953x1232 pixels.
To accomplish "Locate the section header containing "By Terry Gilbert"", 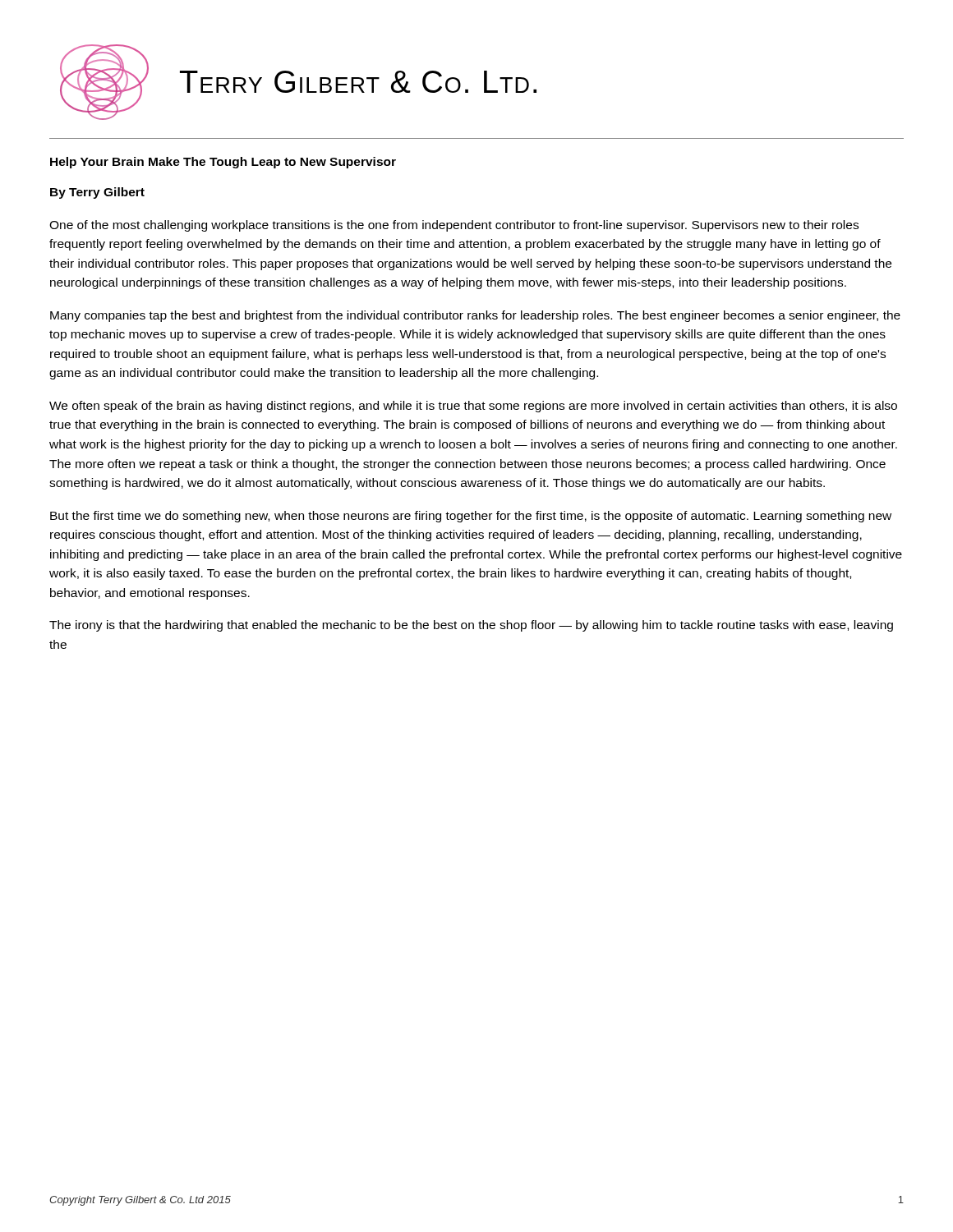I will (x=97, y=192).
